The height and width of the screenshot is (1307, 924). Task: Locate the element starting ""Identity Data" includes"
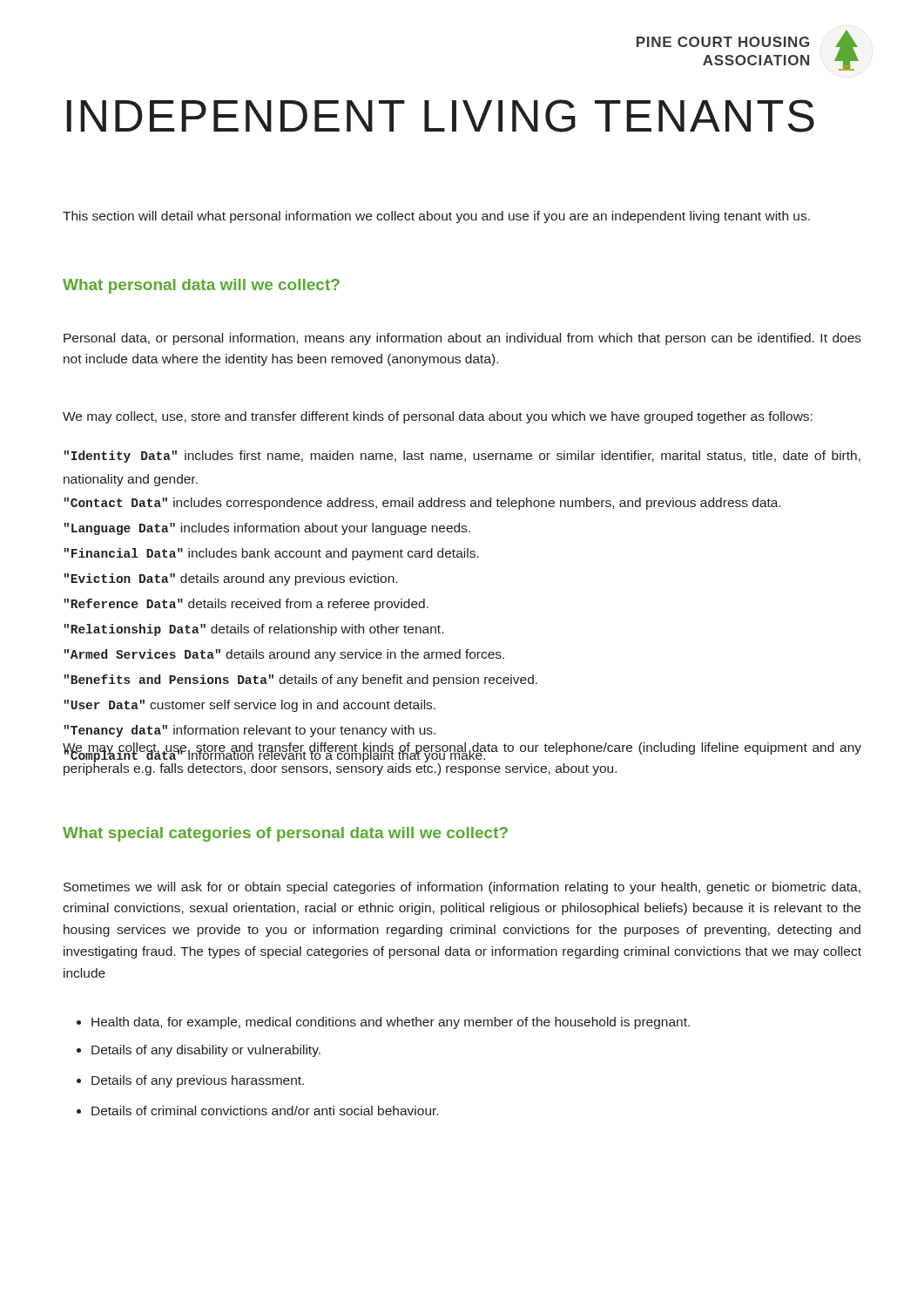[x=462, y=457]
